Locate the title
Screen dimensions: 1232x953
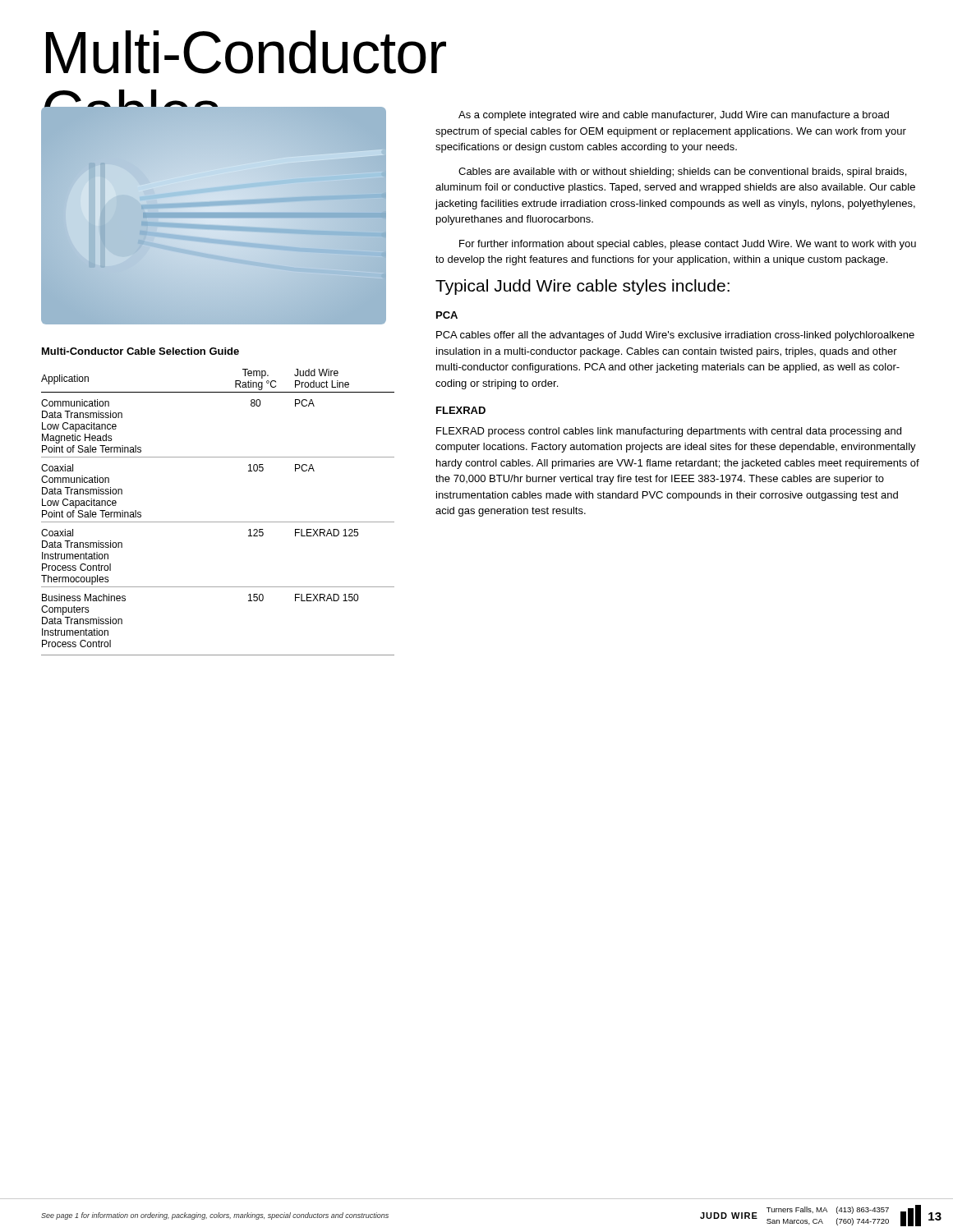point(329,82)
